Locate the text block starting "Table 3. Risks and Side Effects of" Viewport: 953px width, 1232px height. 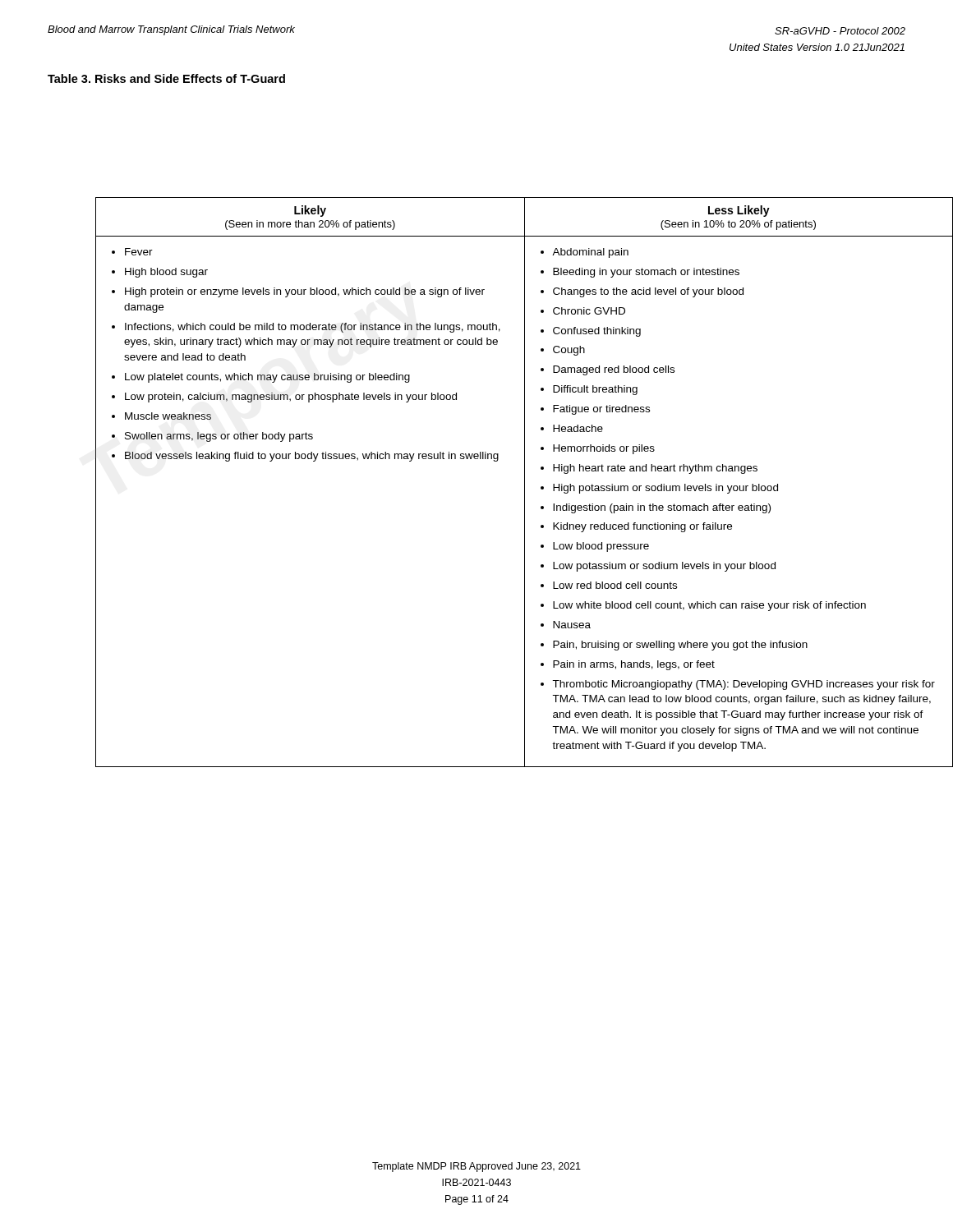[167, 79]
